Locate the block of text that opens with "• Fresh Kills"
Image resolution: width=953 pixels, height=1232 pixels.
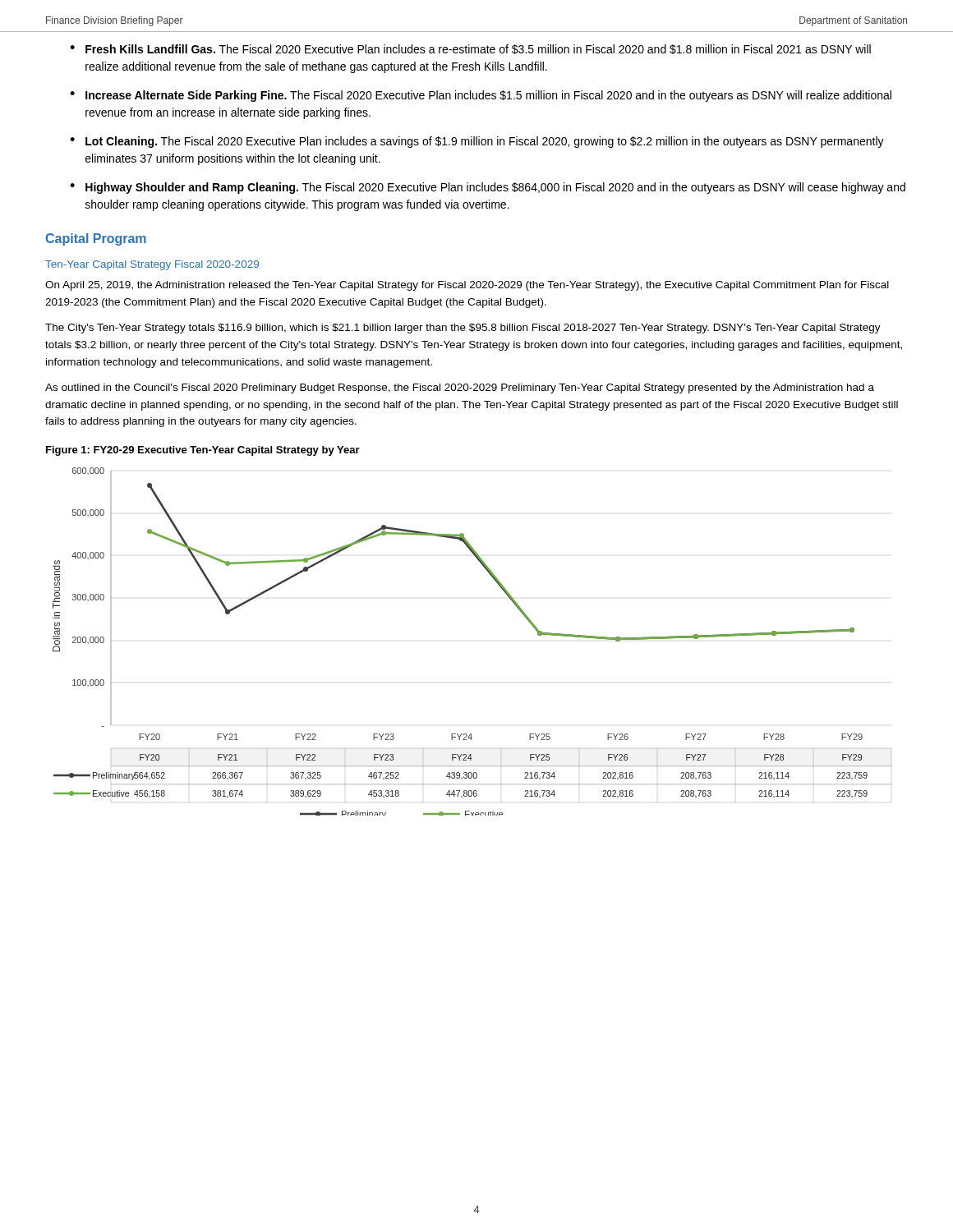pyautogui.click(x=489, y=58)
